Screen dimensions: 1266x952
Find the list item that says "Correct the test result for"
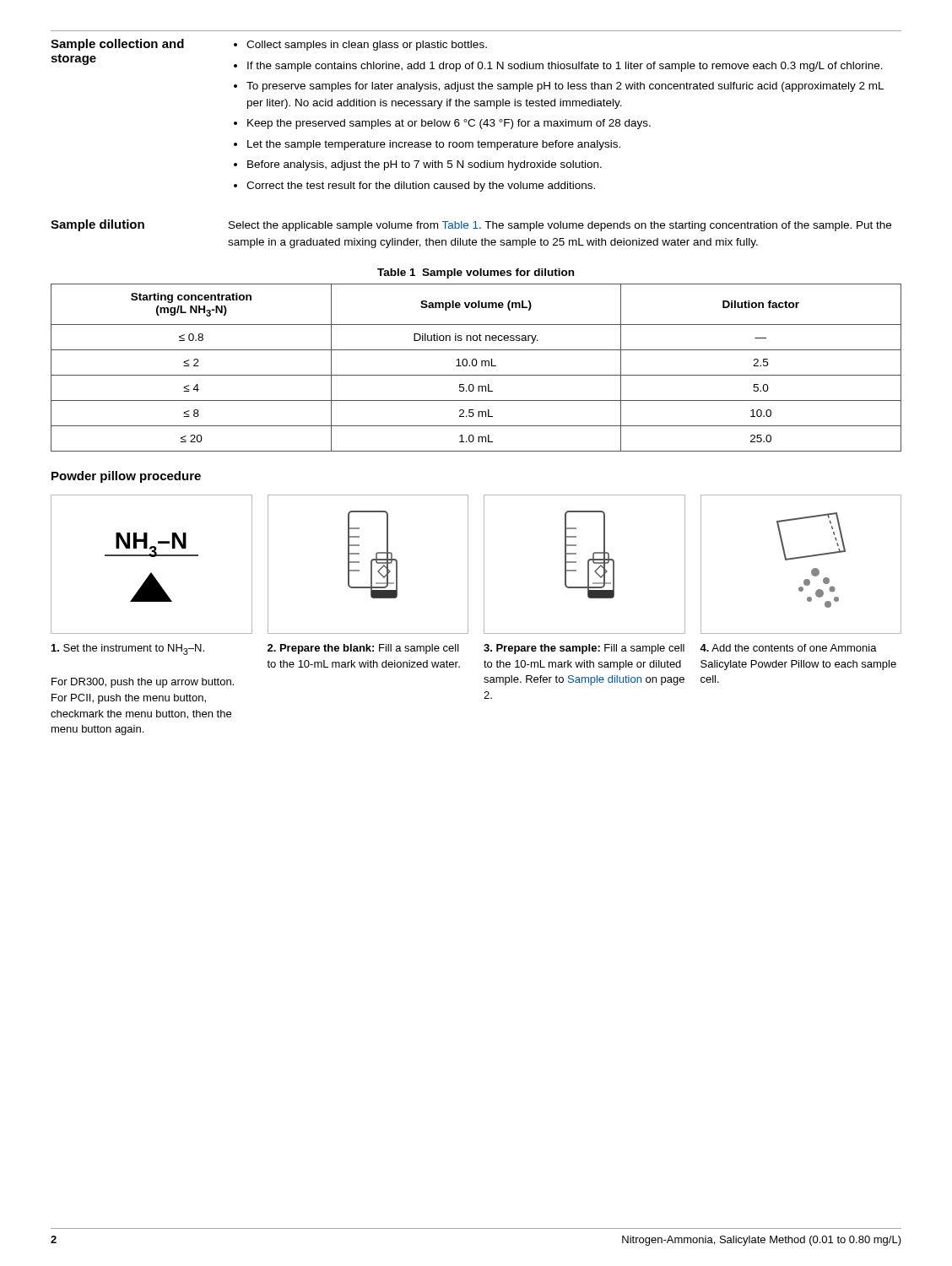[x=421, y=185]
